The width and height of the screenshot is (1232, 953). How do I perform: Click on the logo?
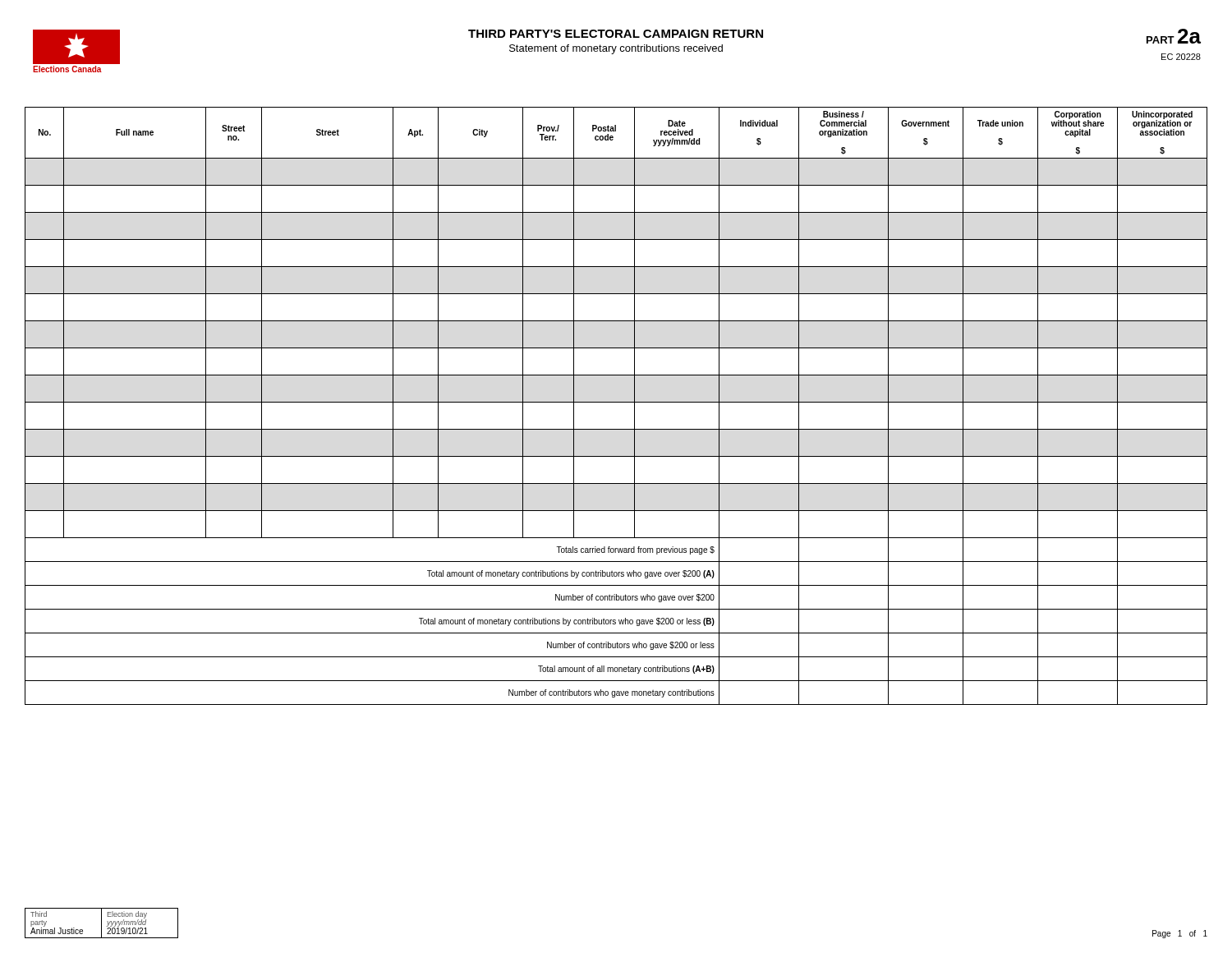(85, 54)
